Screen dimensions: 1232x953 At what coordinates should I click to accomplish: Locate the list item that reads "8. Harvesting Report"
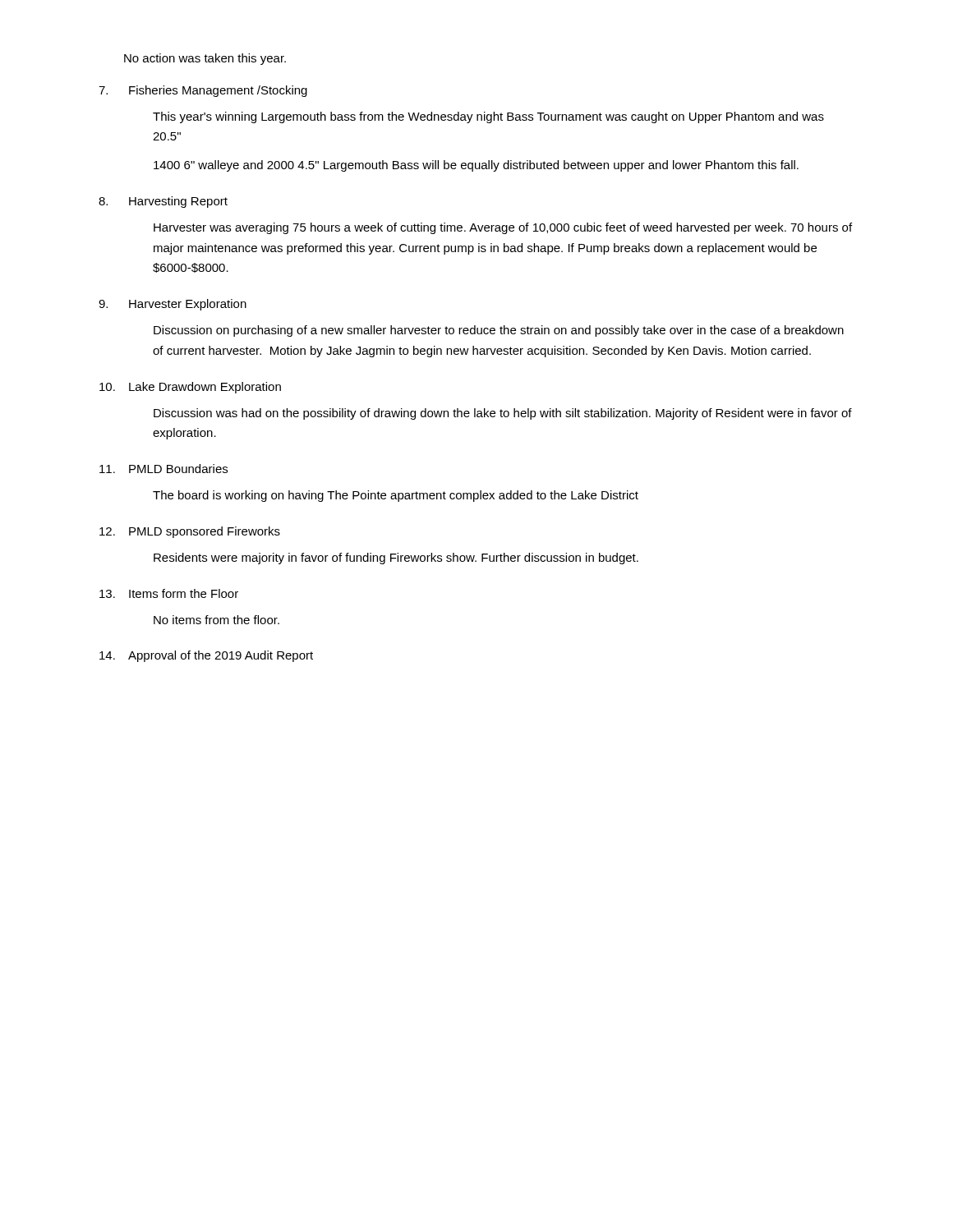[x=163, y=201]
